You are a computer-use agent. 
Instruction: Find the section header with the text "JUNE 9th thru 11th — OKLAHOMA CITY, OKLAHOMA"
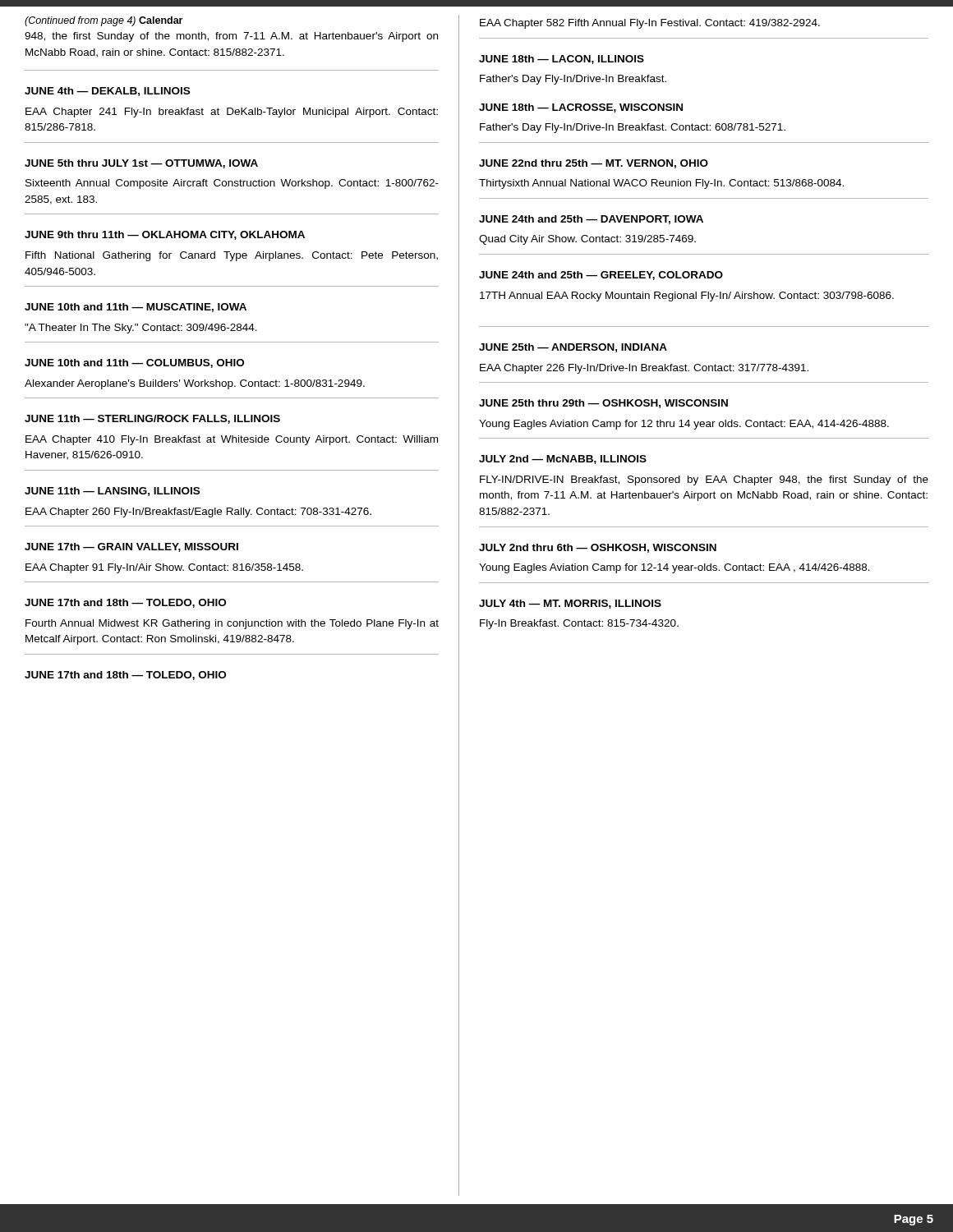pyautogui.click(x=165, y=235)
